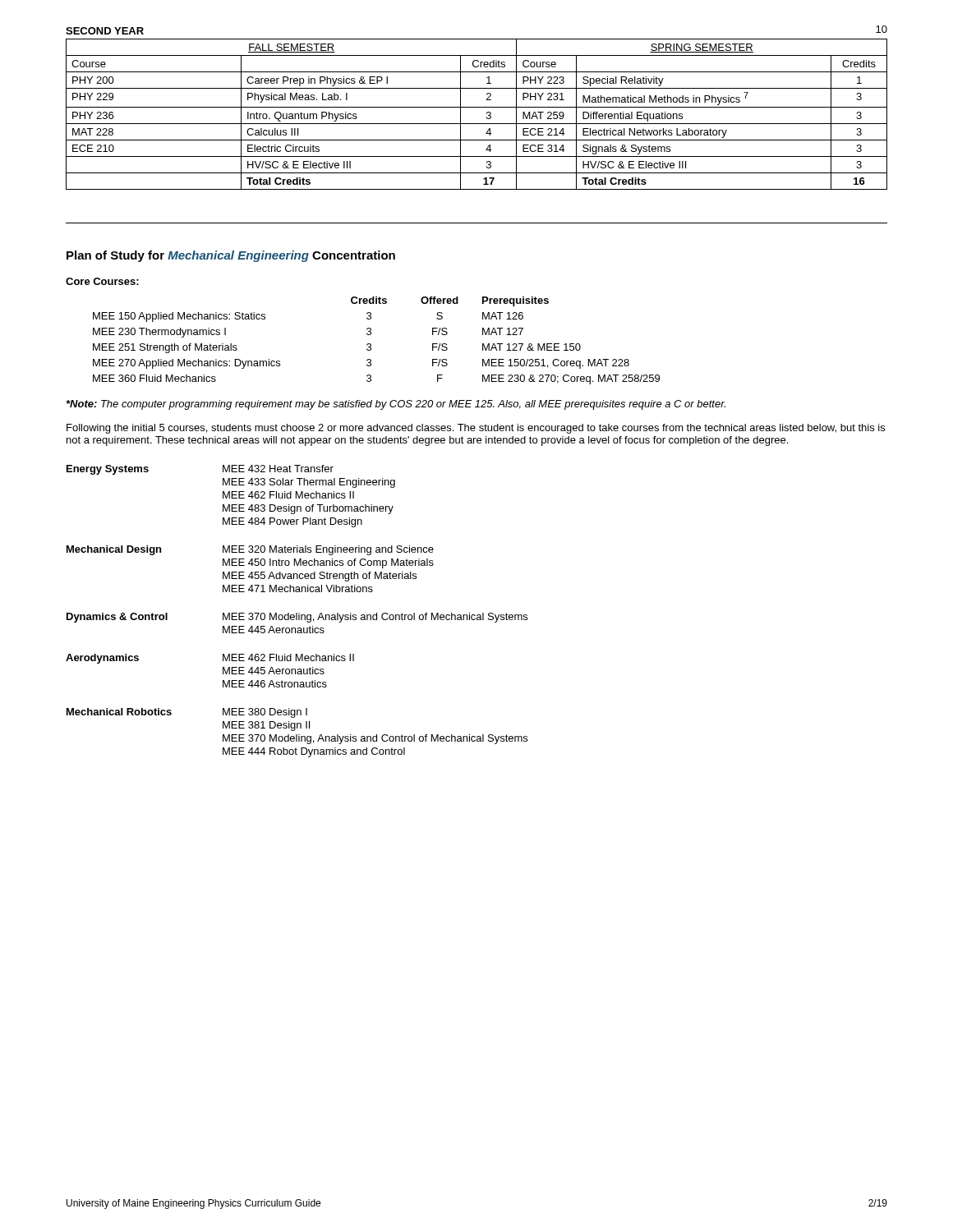Viewport: 953px width, 1232px height.
Task: Locate the text starting "Dynamics & Control MEE 370 Modeling, Analysis"
Action: (x=476, y=624)
